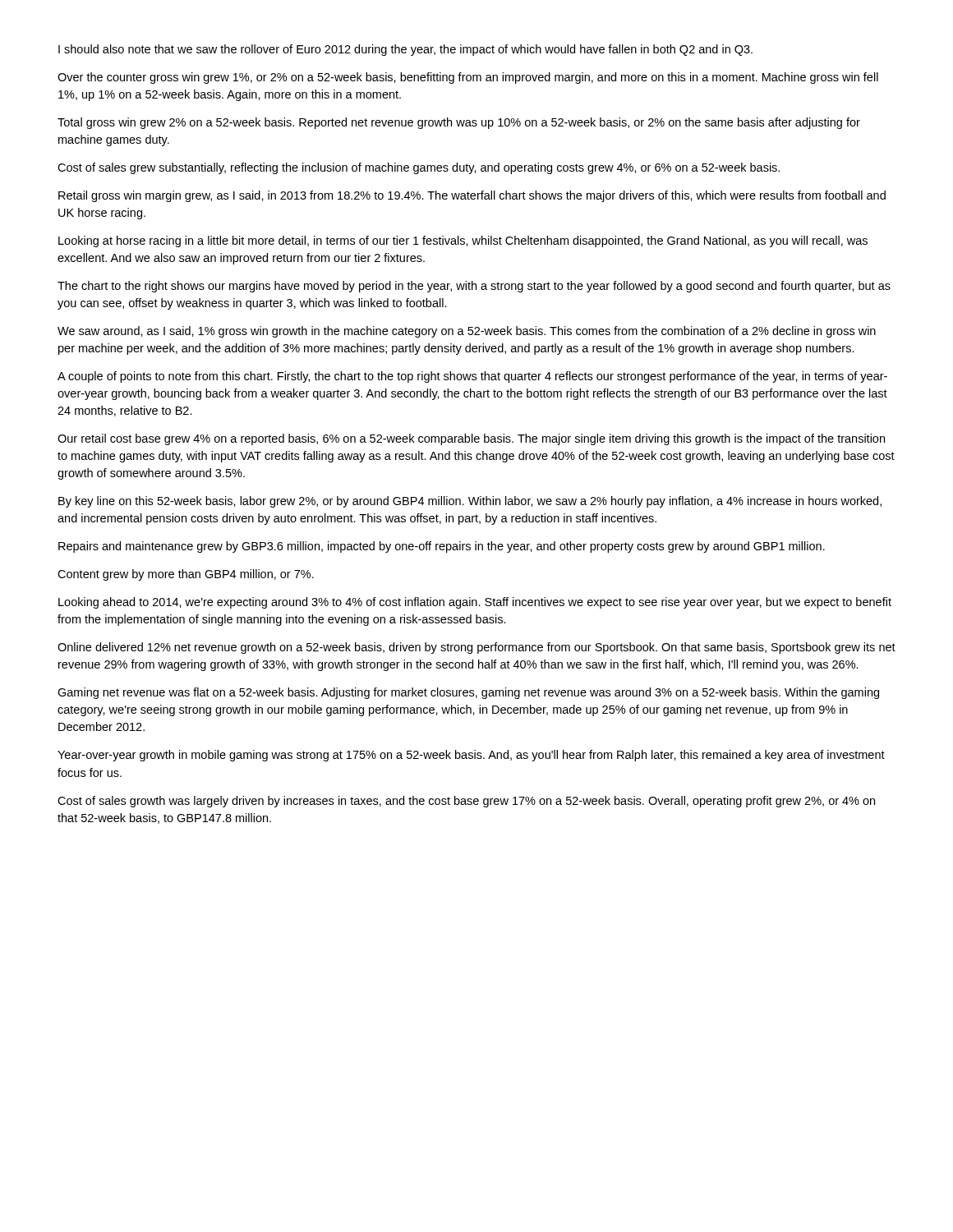Point to the block beginning "A couple of"
Image resolution: width=953 pixels, height=1232 pixels.
pos(473,394)
